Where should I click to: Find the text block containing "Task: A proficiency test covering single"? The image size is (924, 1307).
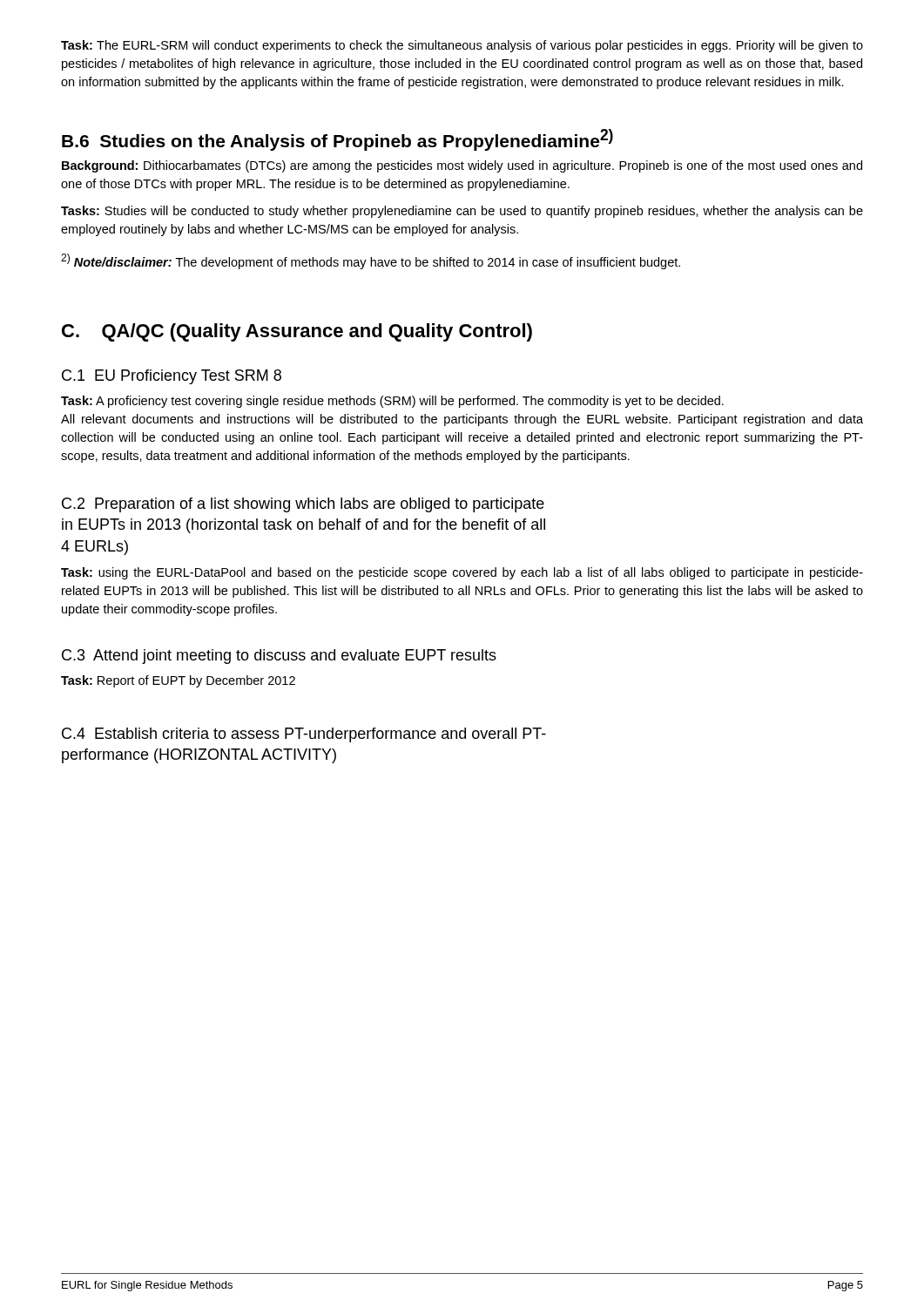click(462, 428)
